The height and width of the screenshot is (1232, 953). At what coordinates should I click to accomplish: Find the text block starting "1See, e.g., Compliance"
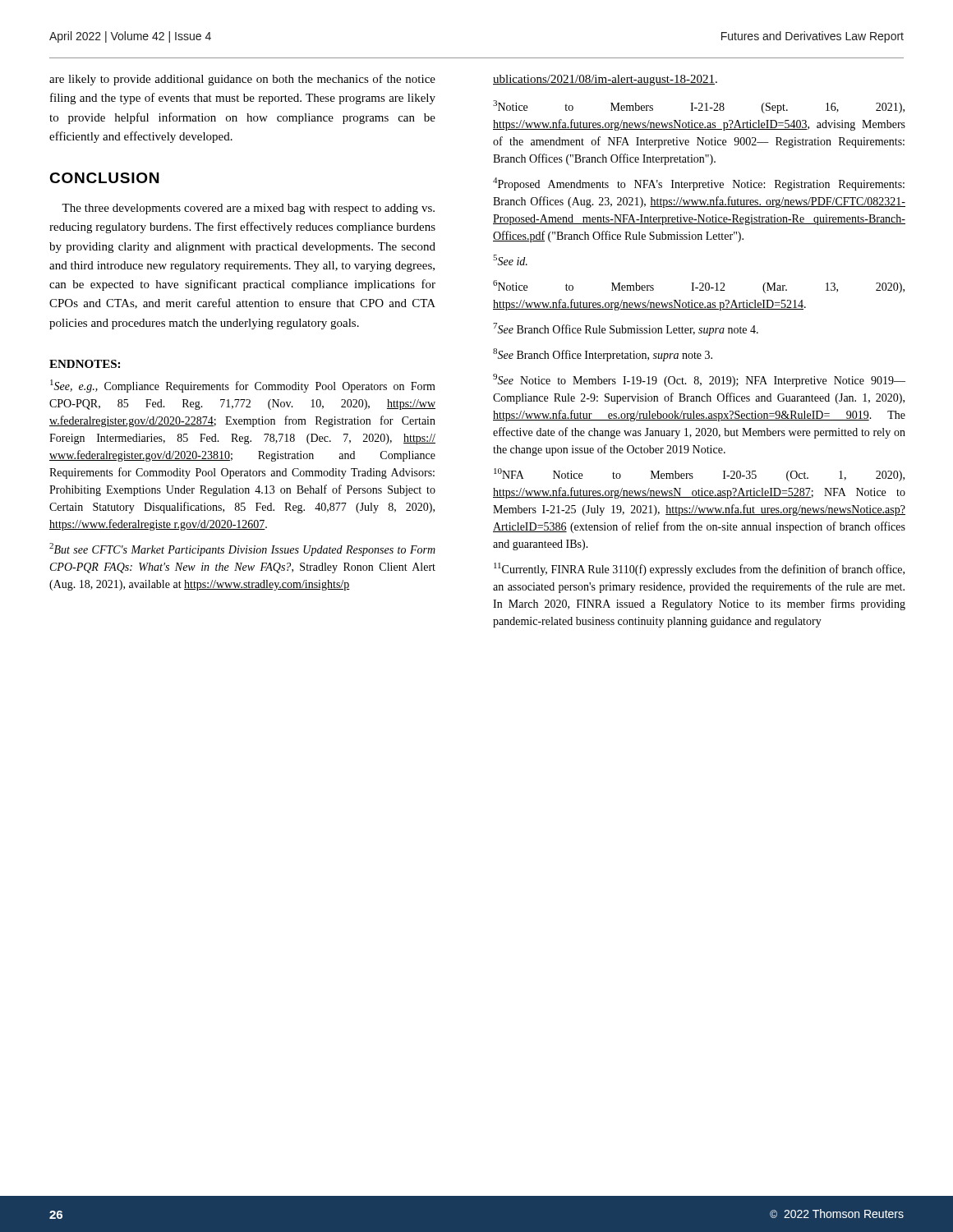pyautogui.click(x=242, y=454)
